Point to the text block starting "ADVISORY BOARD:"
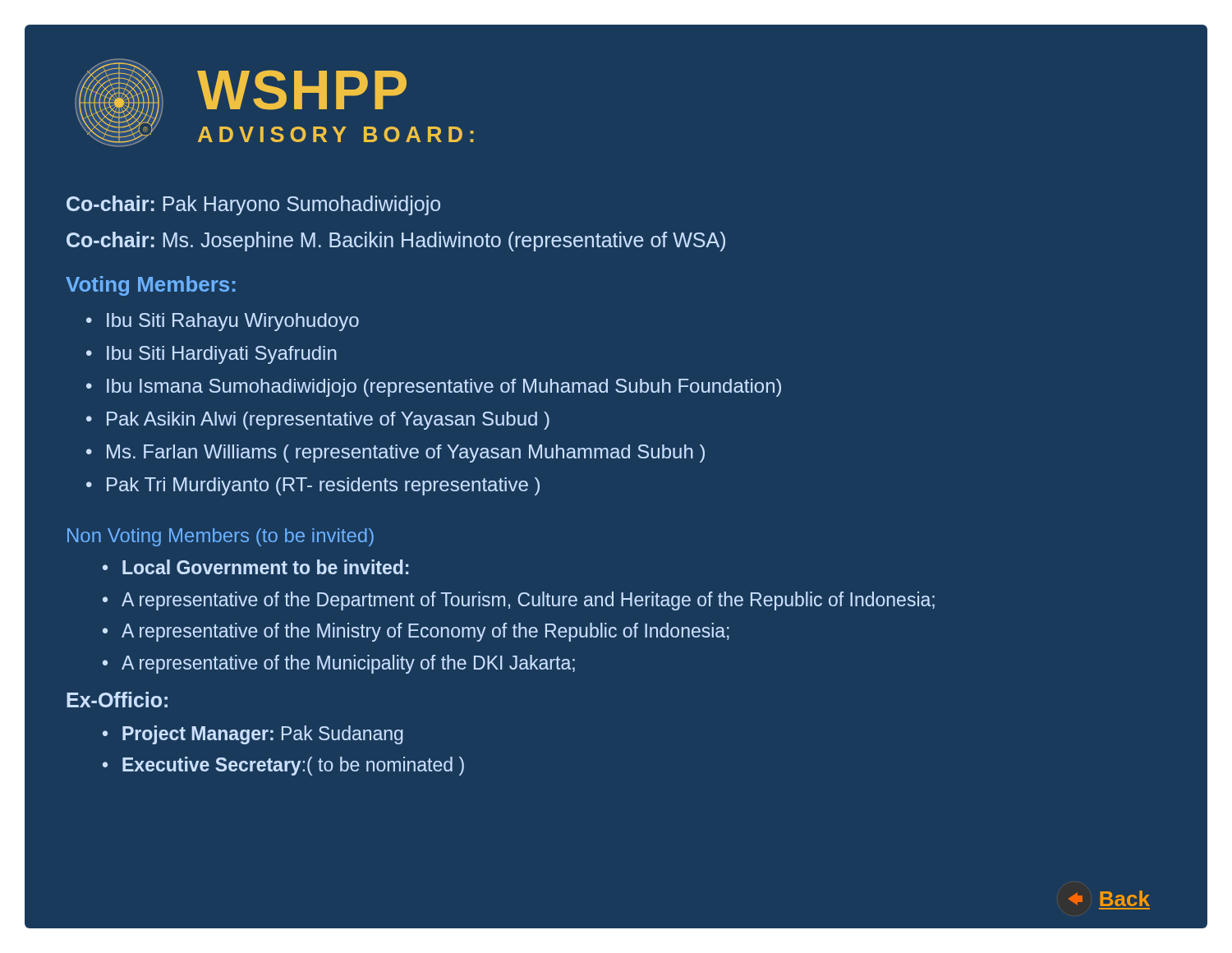 point(339,134)
